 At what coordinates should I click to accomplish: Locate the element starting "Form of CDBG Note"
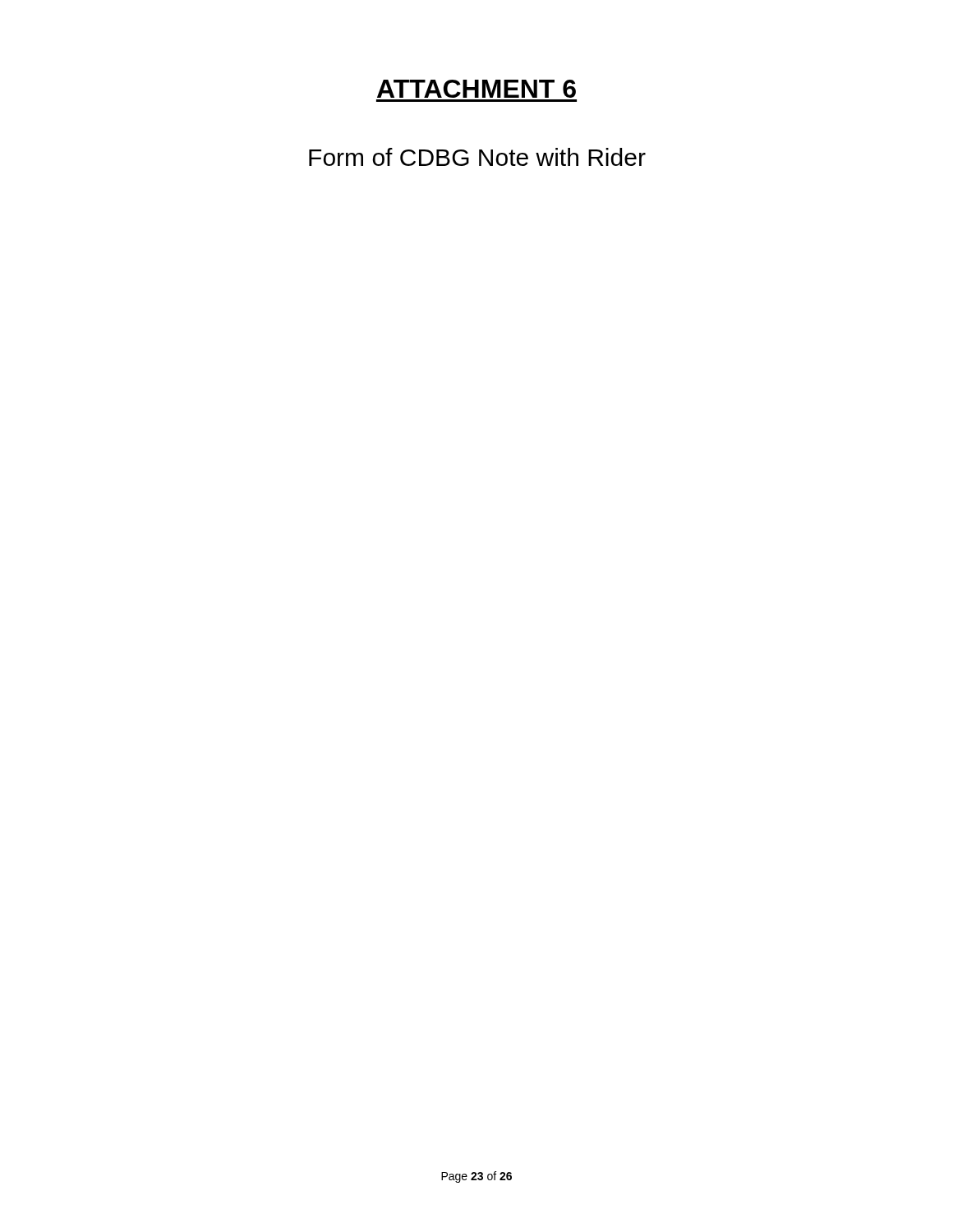[x=476, y=158]
